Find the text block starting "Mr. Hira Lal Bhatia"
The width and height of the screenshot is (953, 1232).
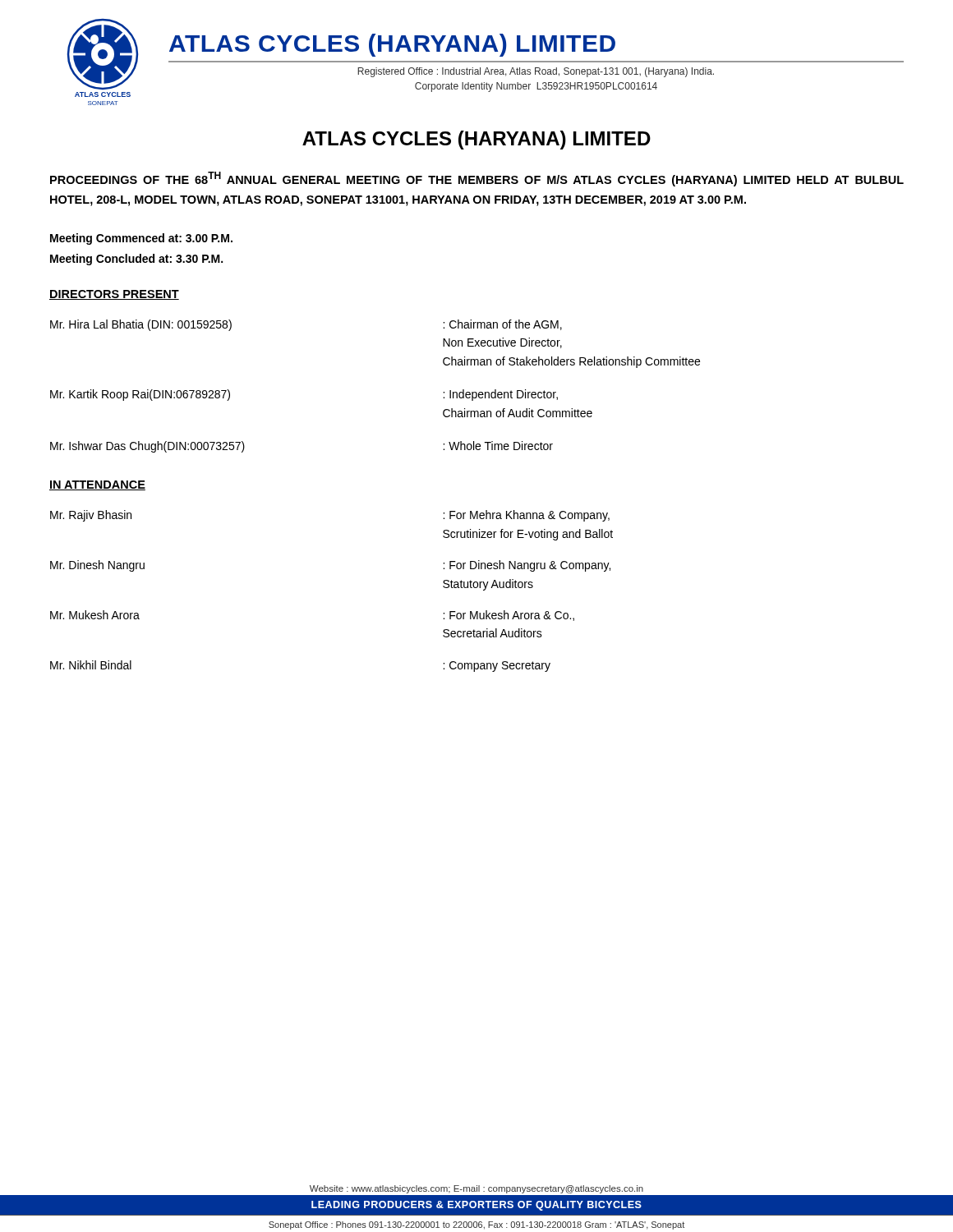point(476,350)
